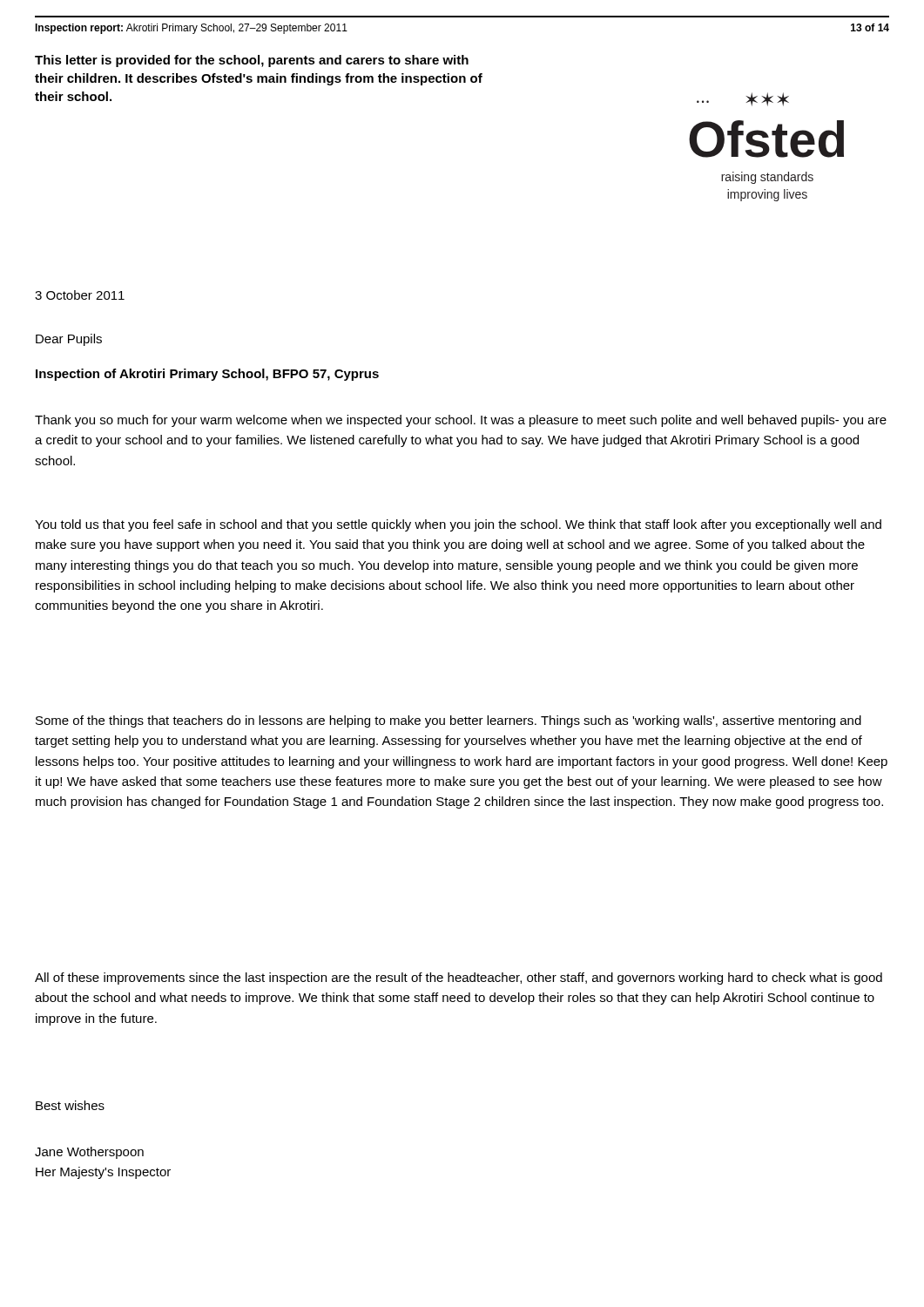Select the text that says "Dear Pupils"
The width and height of the screenshot is (924, 1307).
69,339
